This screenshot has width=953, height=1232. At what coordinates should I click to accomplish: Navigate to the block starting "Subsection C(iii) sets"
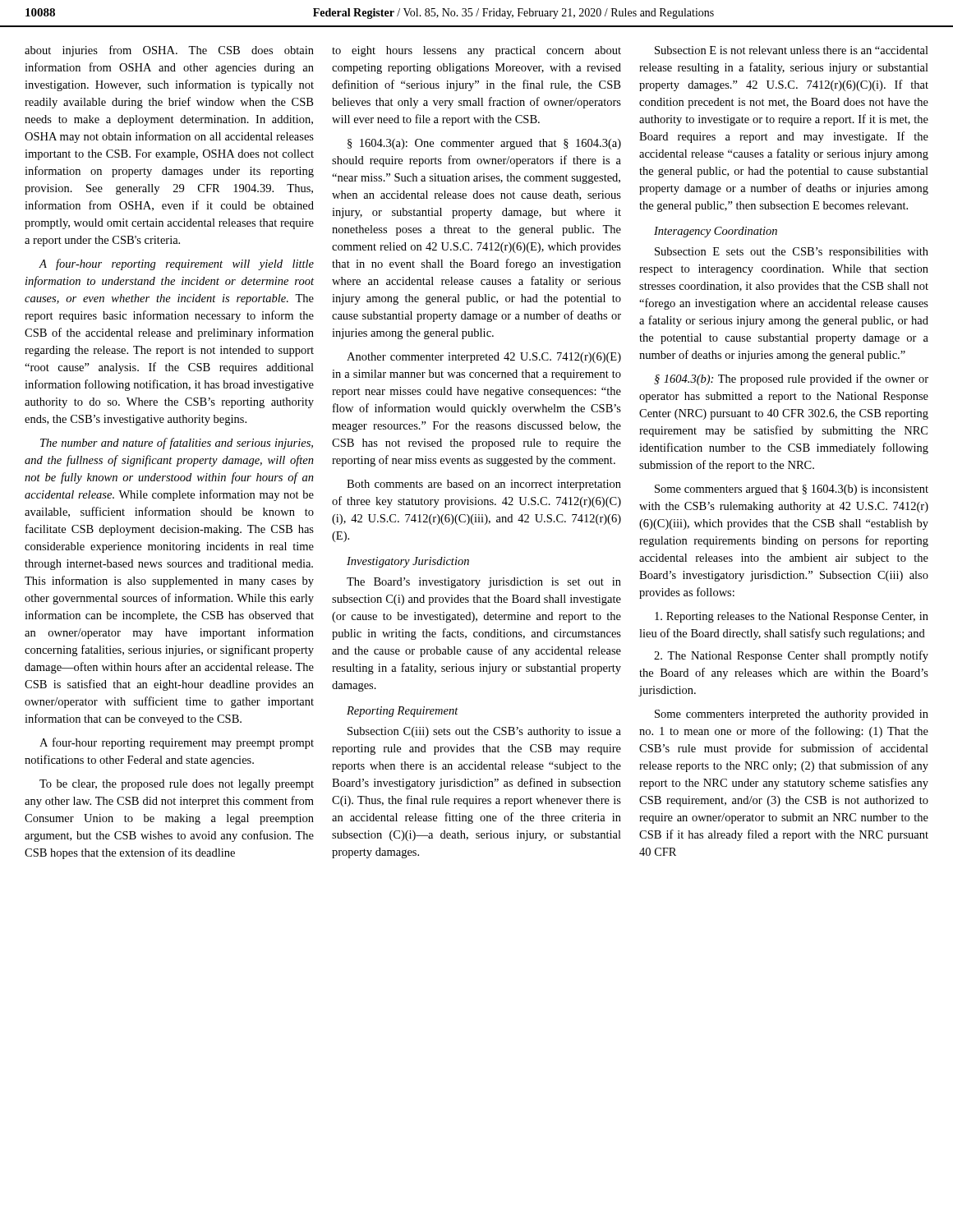[476, 792]
